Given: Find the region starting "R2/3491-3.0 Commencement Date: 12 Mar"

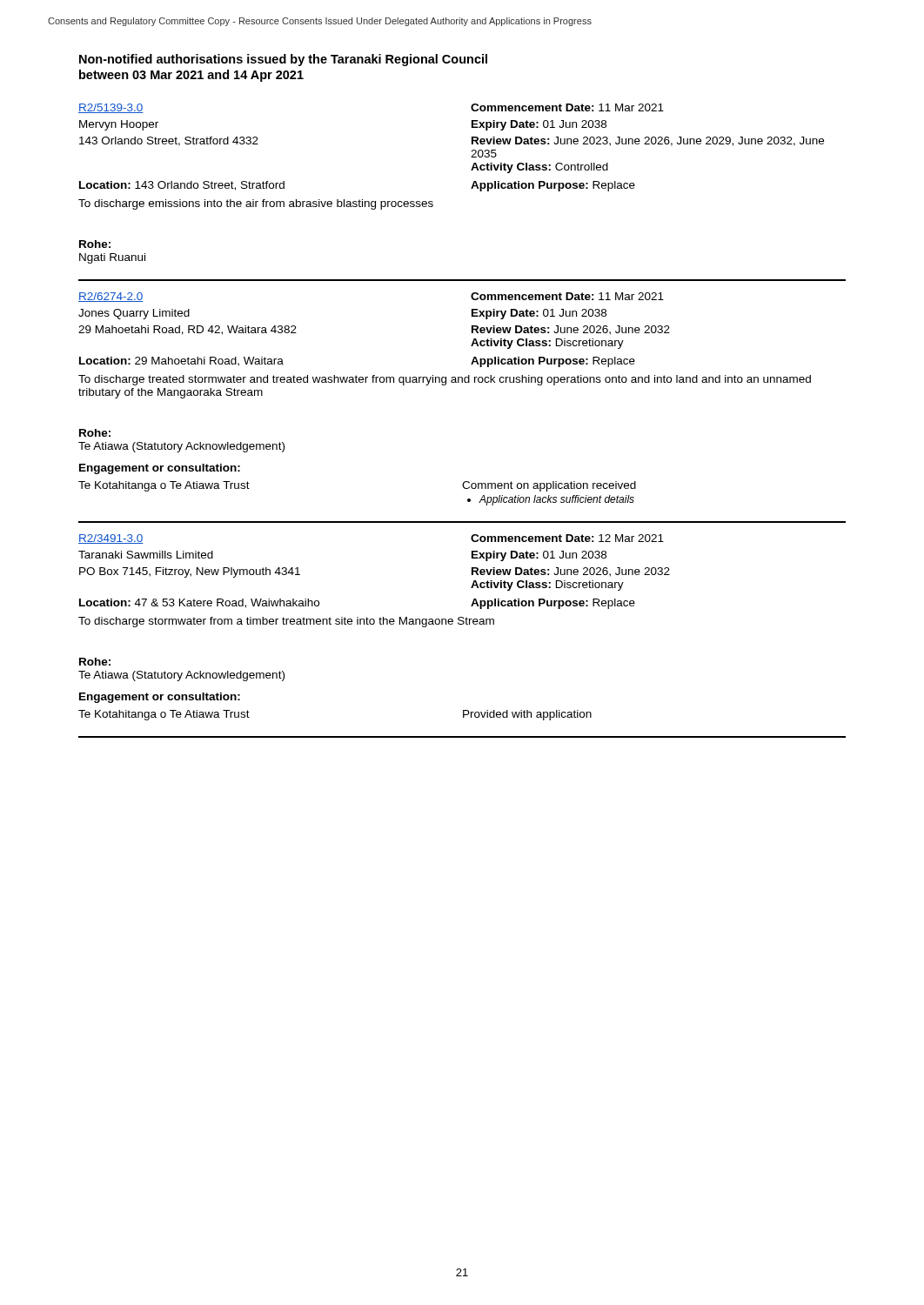Looking at the screenshot, I should pyautogui.click(x=462, y=579).
